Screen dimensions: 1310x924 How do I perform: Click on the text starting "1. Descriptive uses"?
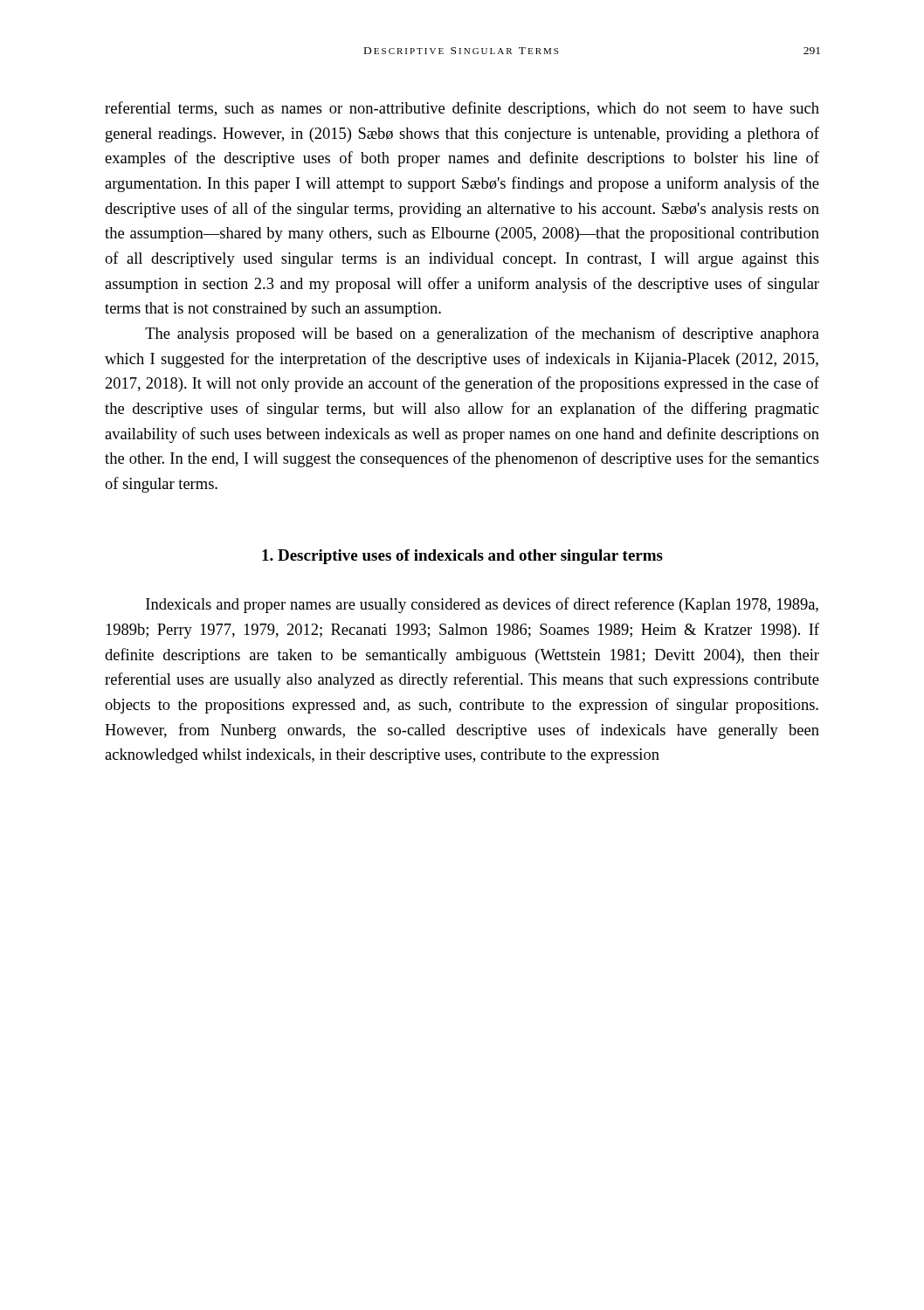pos(462,555)
